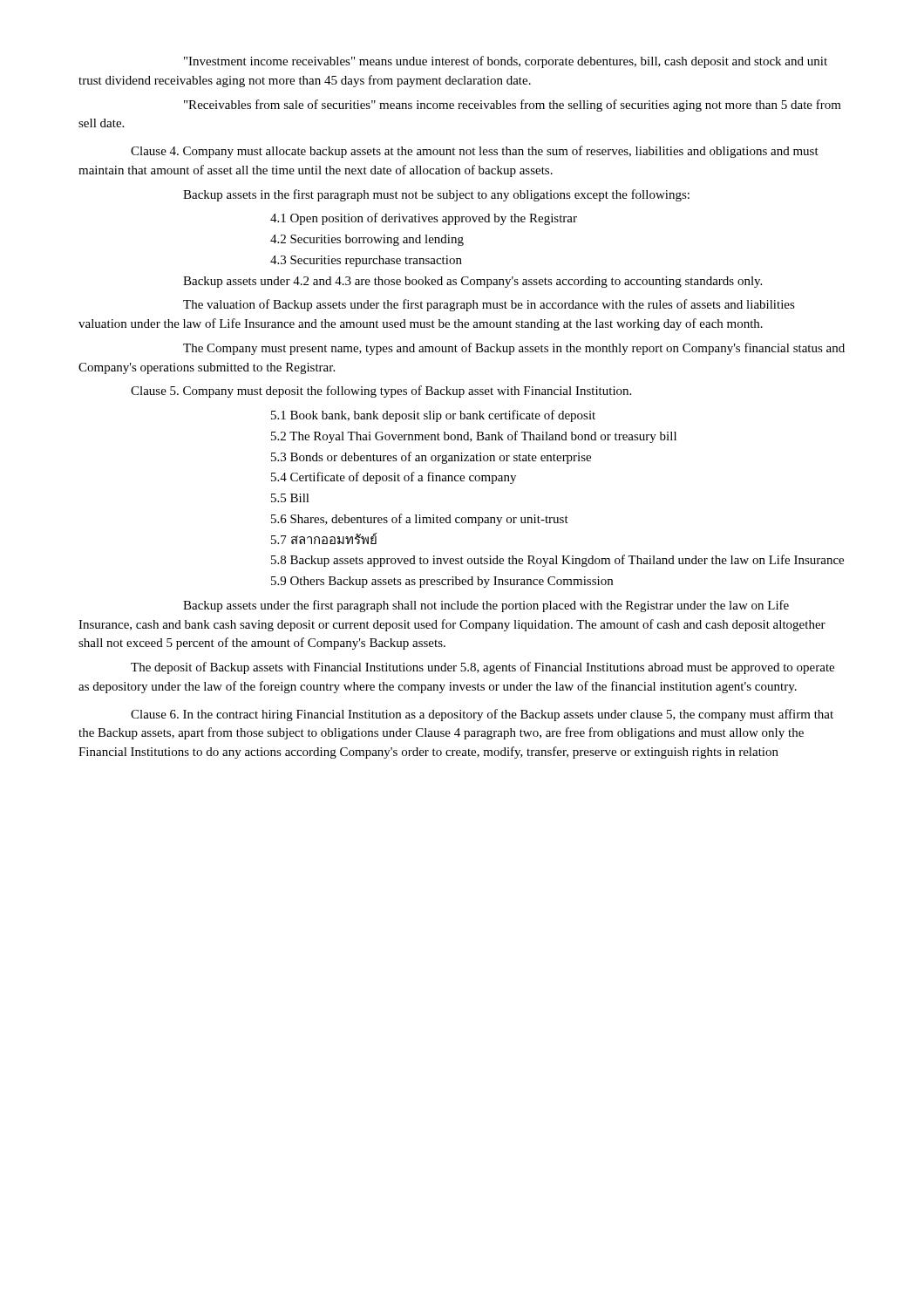This screenshot has height=1308, width=924.
Task: Find the list item that says "5.3 Bonds or debentures of"
Action: (431, 456)
